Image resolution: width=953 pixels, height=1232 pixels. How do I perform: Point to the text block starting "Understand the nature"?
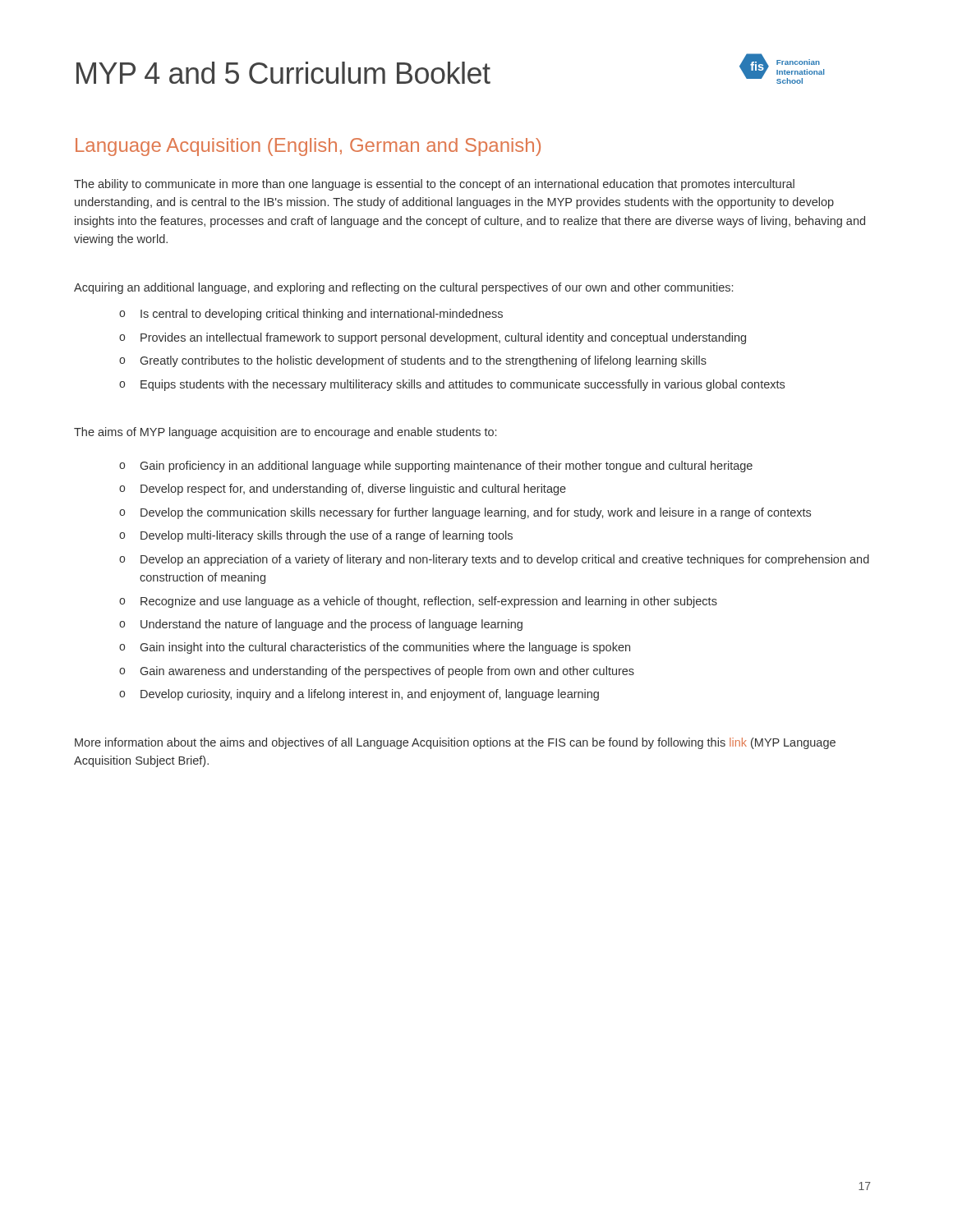[x=331, y=624]
